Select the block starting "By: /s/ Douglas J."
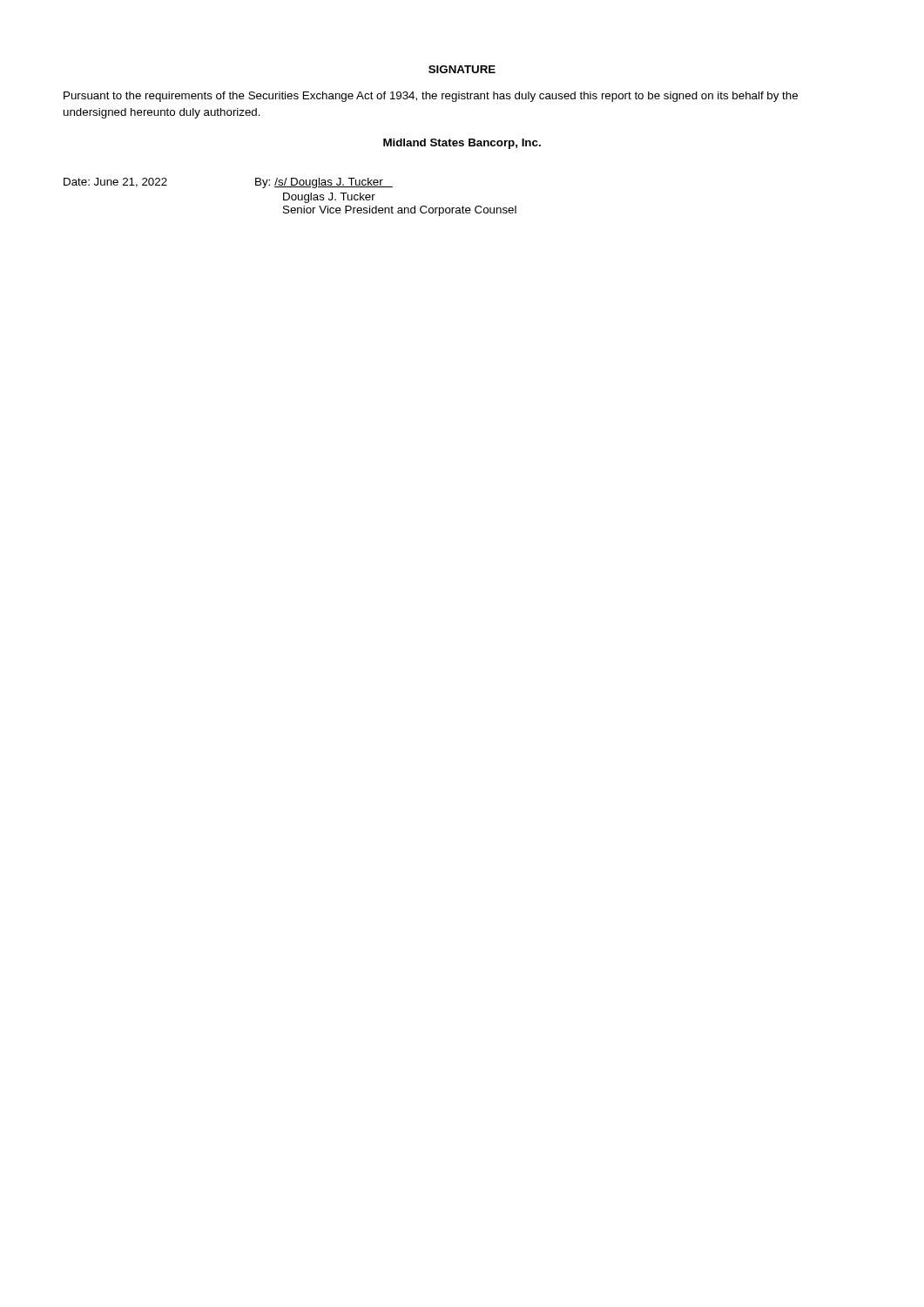 [x=324, y=183]
